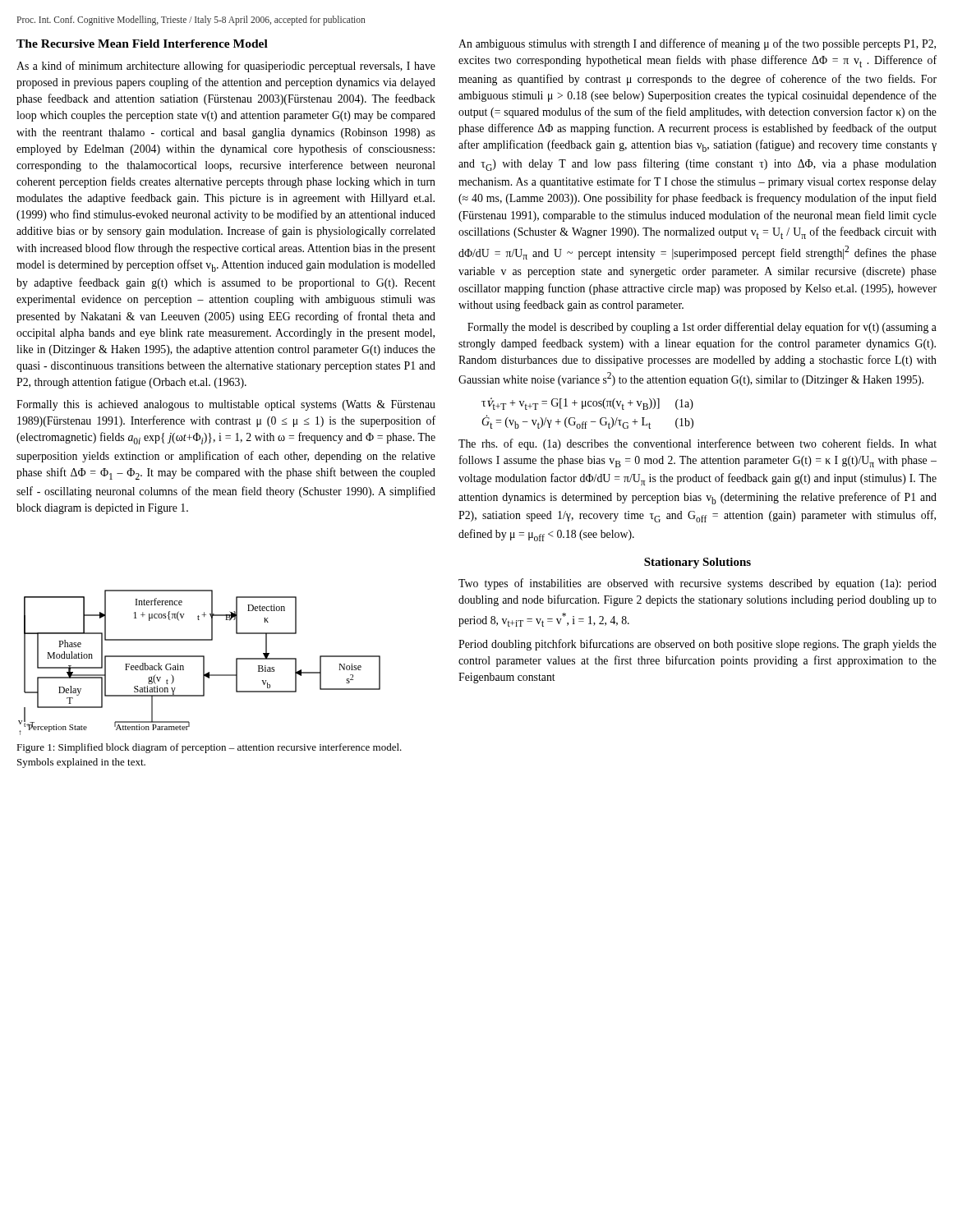
Task: Locate the passage starting "Figure 1: Simplified"
Action: 209,755
